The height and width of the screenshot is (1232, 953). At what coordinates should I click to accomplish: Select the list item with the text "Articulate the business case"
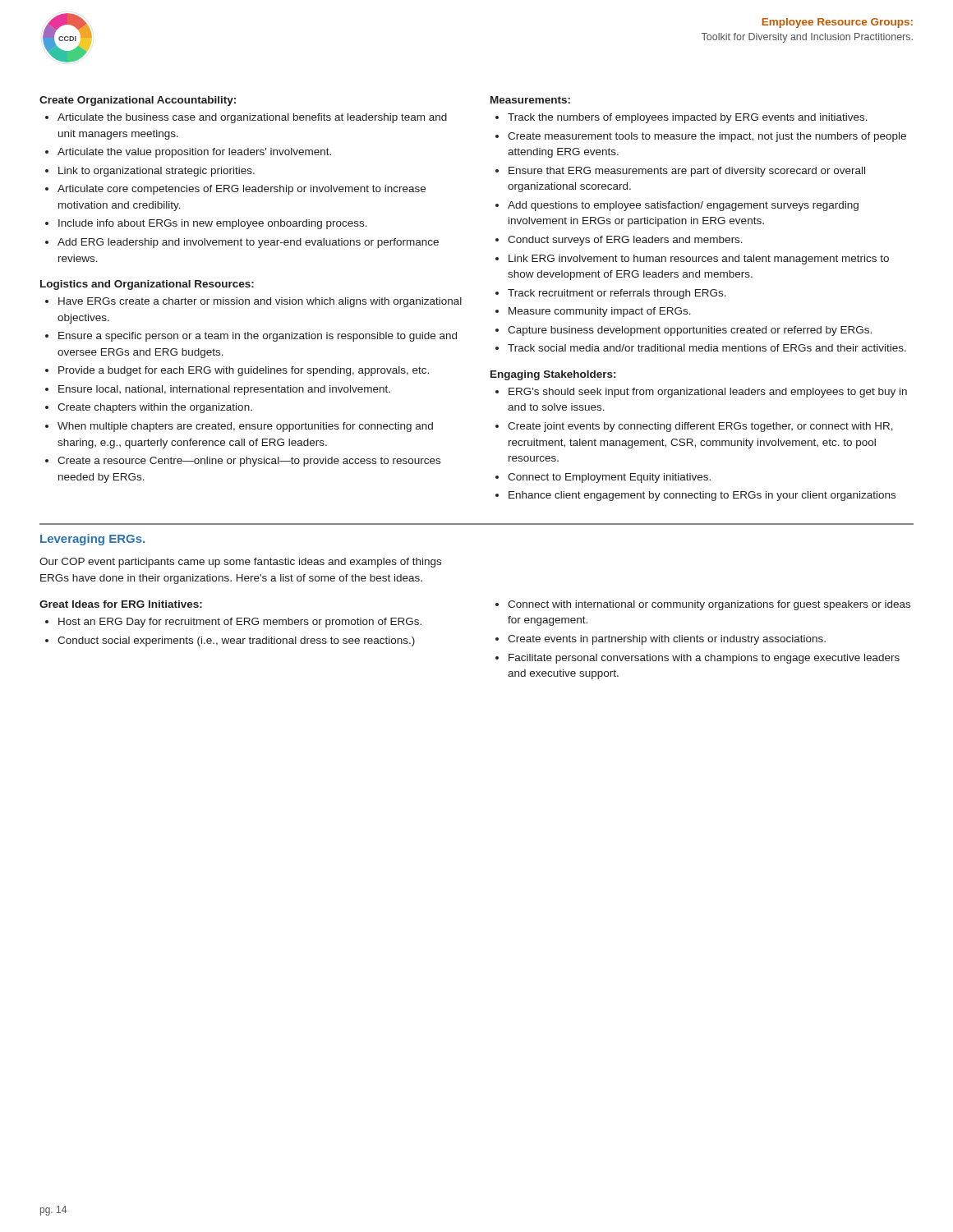pyautogui.click(x=252, y=125)
